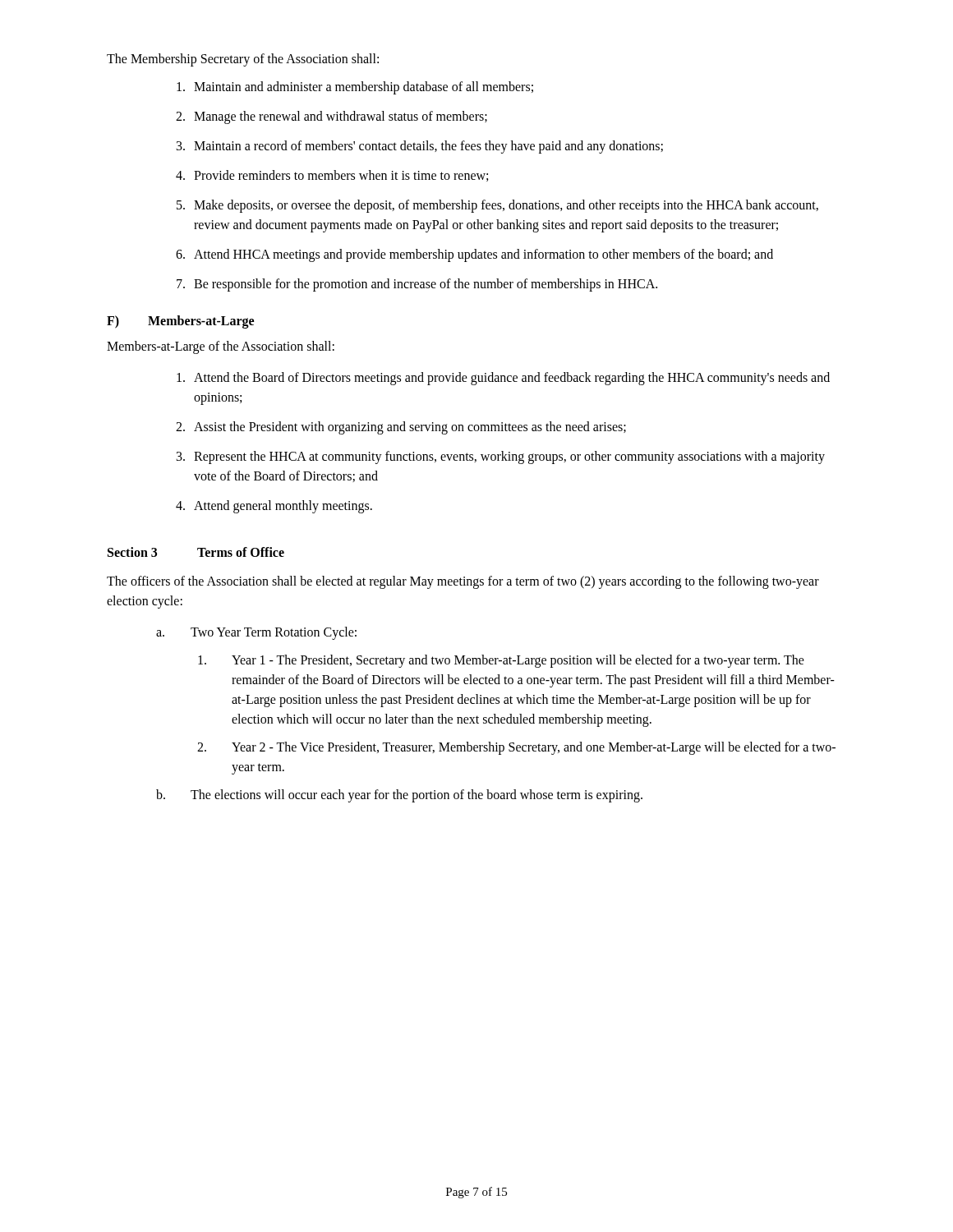The image size is (953, 1232).
Task: Point to "a. Two Year Term Rotation Cycle:"
Action: click(x=256, y=633)
